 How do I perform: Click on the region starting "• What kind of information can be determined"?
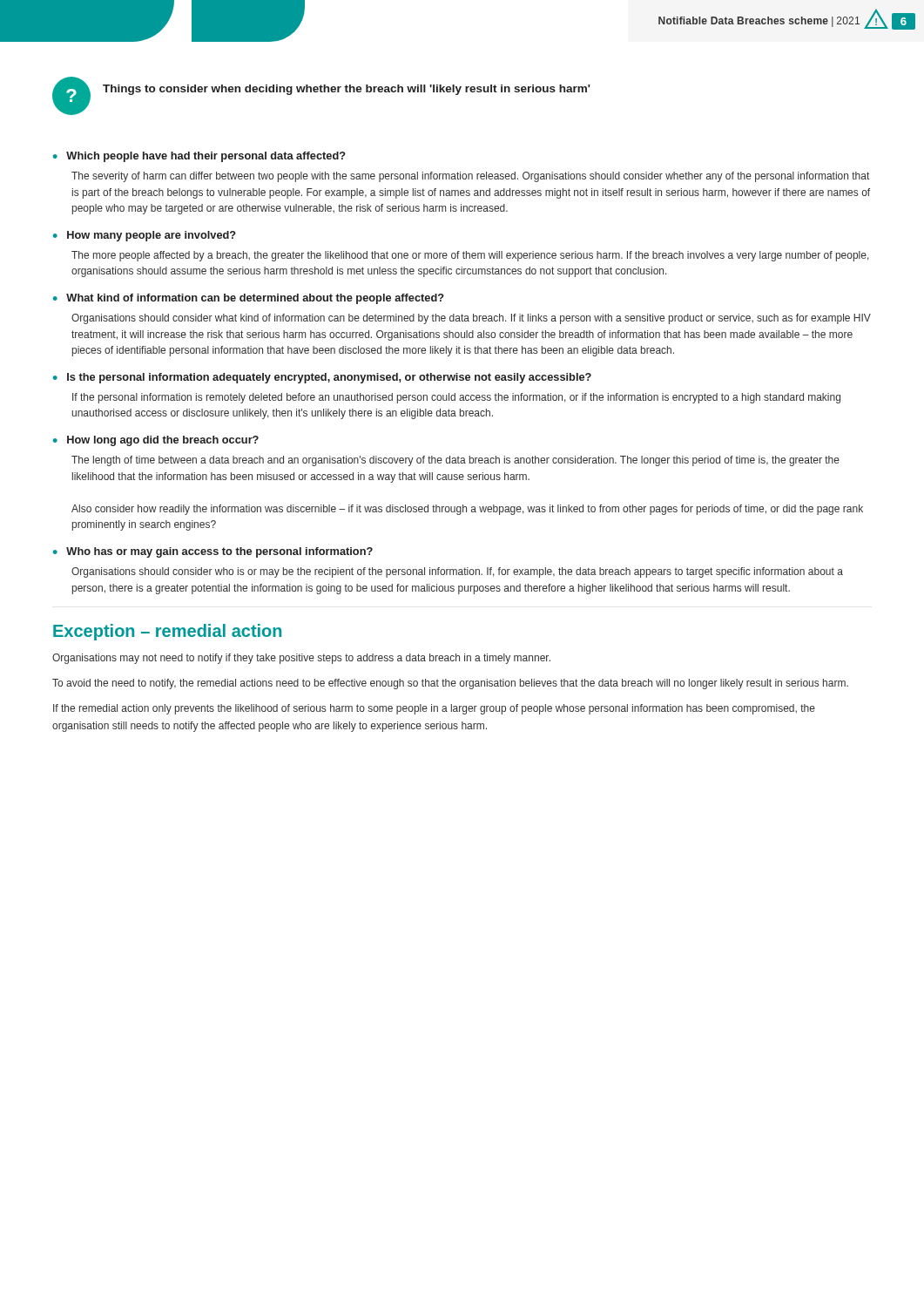click(462, 324)
